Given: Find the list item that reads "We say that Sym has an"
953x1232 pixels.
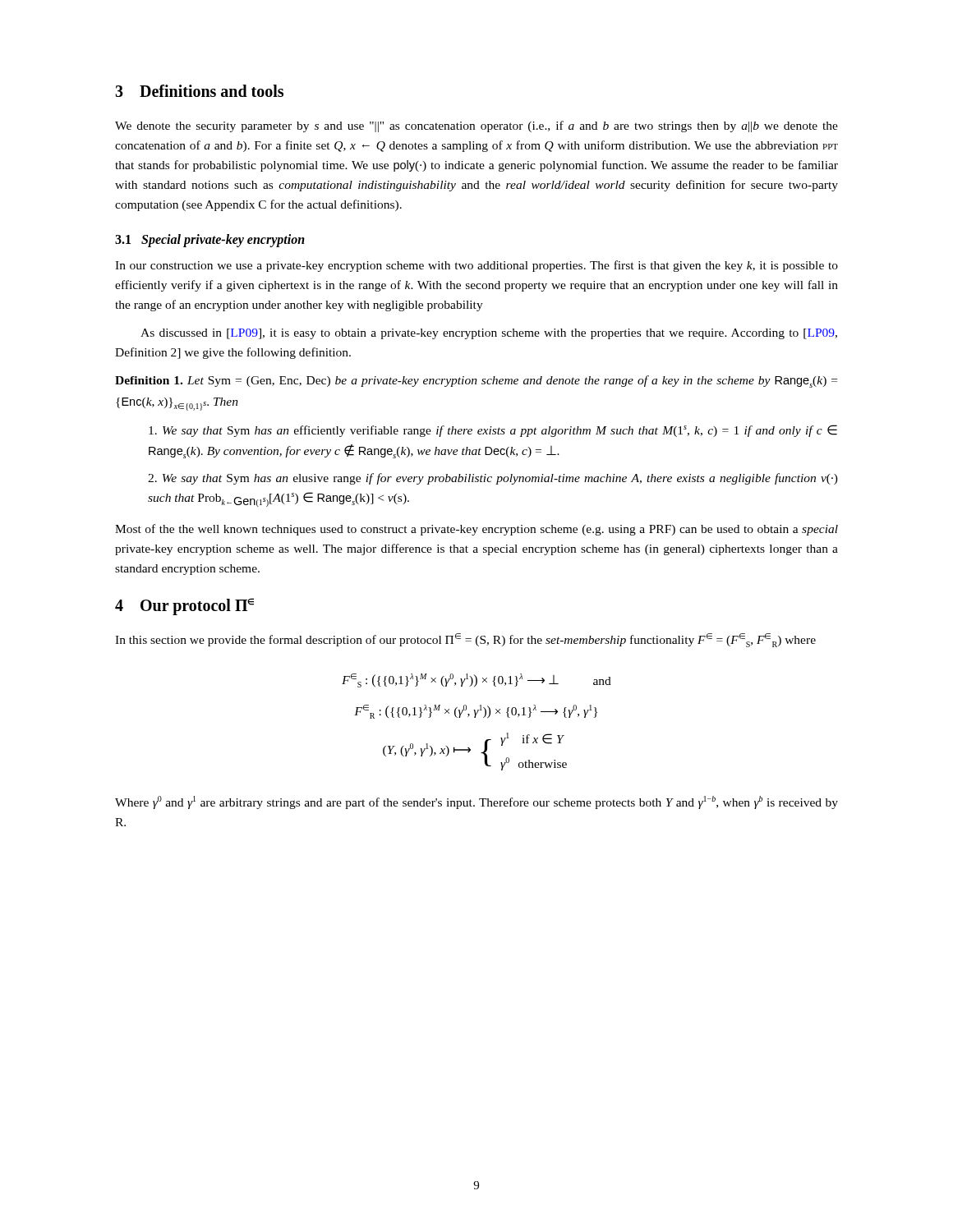Looking at the screenshot, I should 493,441.
